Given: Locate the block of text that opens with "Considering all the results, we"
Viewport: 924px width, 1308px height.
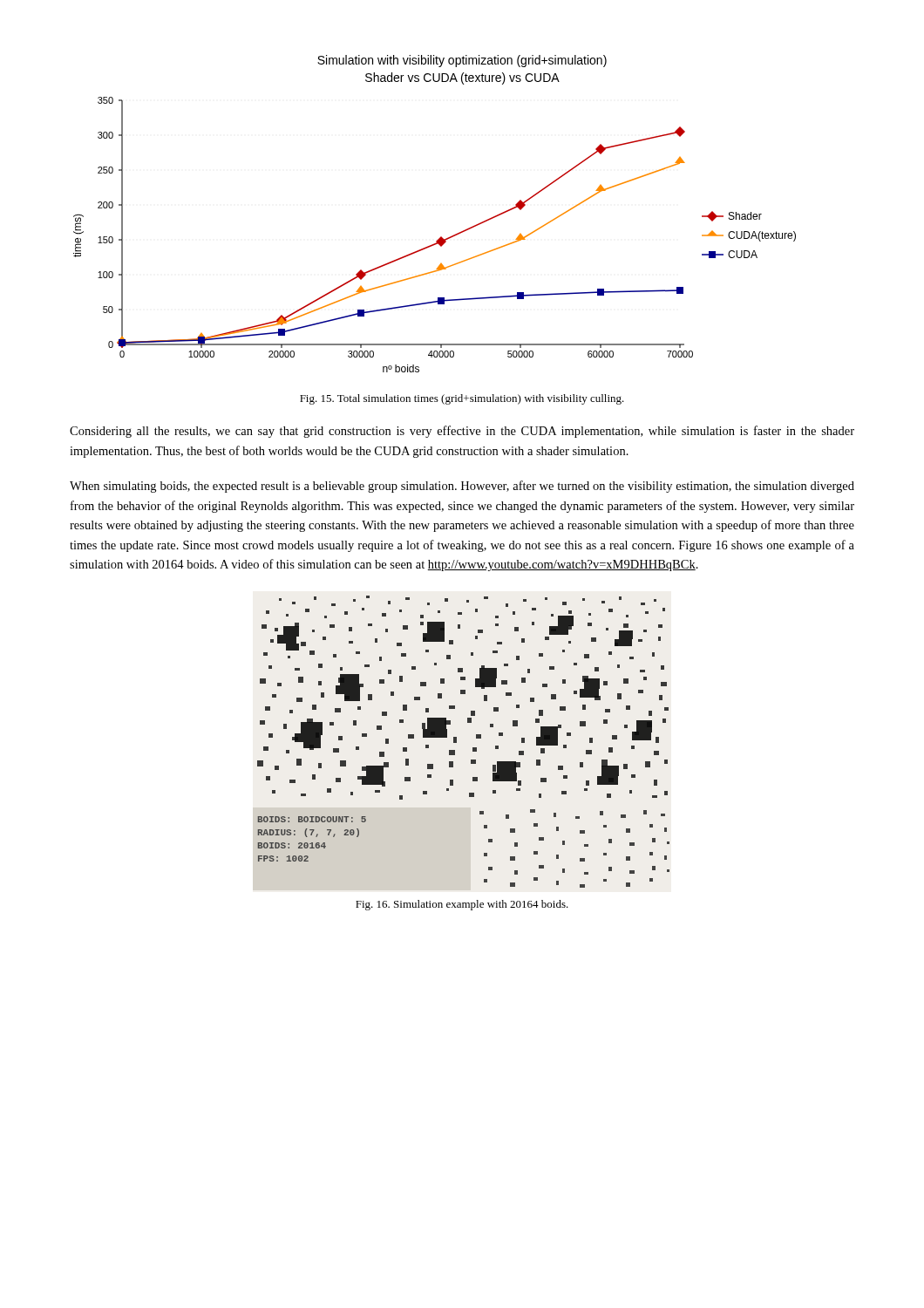Looking at the screenshot, I should [x=462, y=441].
